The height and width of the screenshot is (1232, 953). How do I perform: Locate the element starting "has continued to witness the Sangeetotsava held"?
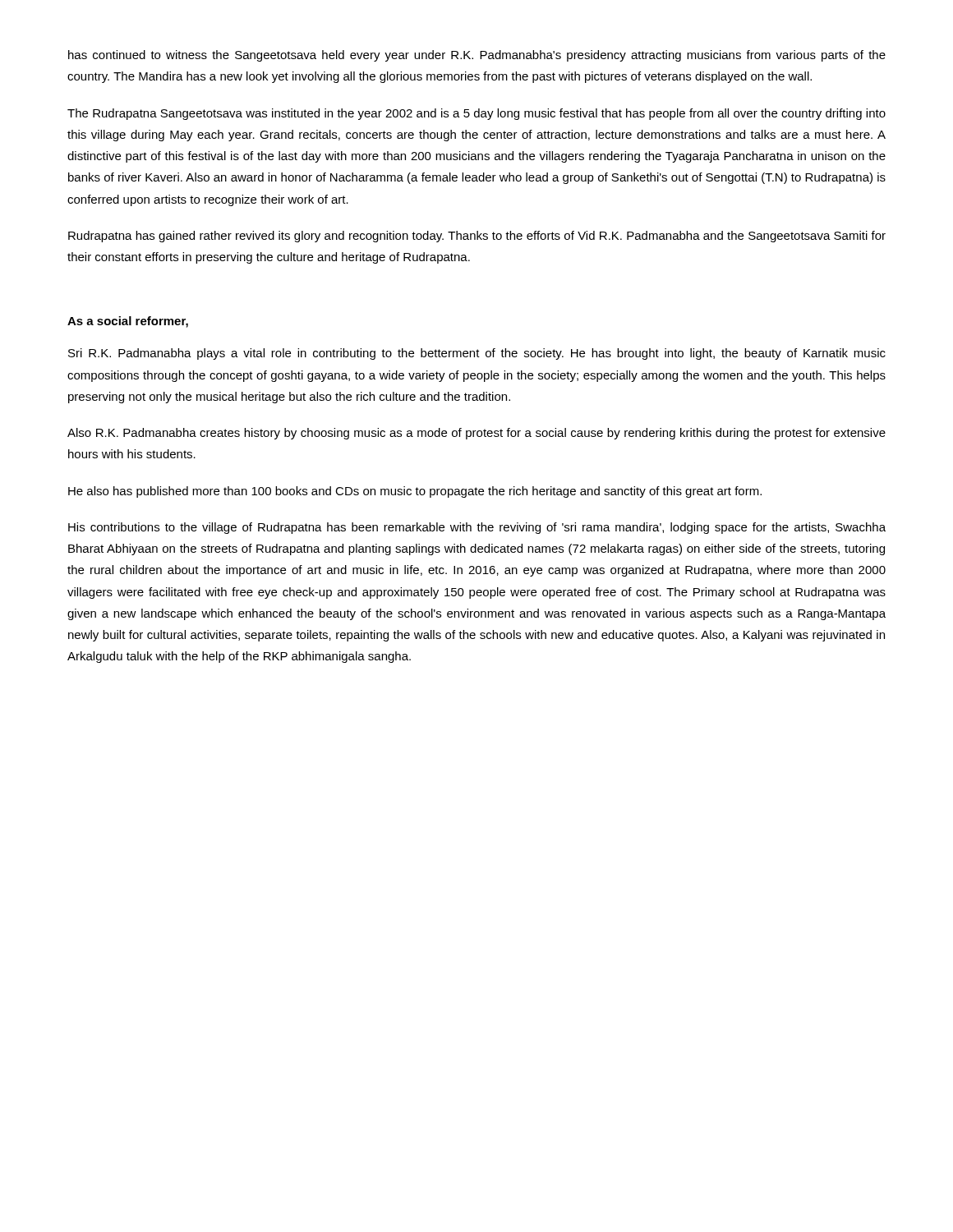click(x=476, y=65)
